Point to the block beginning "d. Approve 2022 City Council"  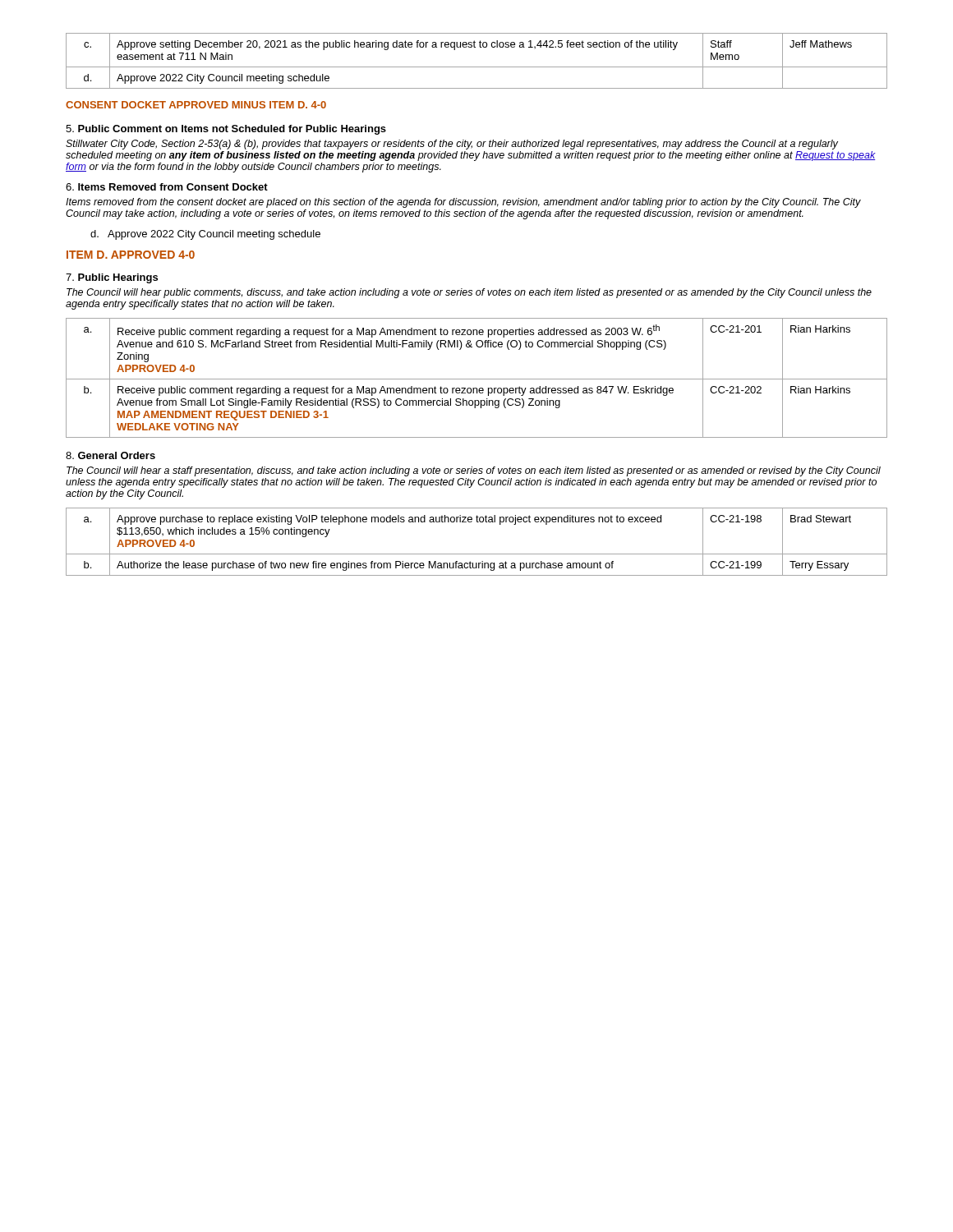click(x=206, y=234)
